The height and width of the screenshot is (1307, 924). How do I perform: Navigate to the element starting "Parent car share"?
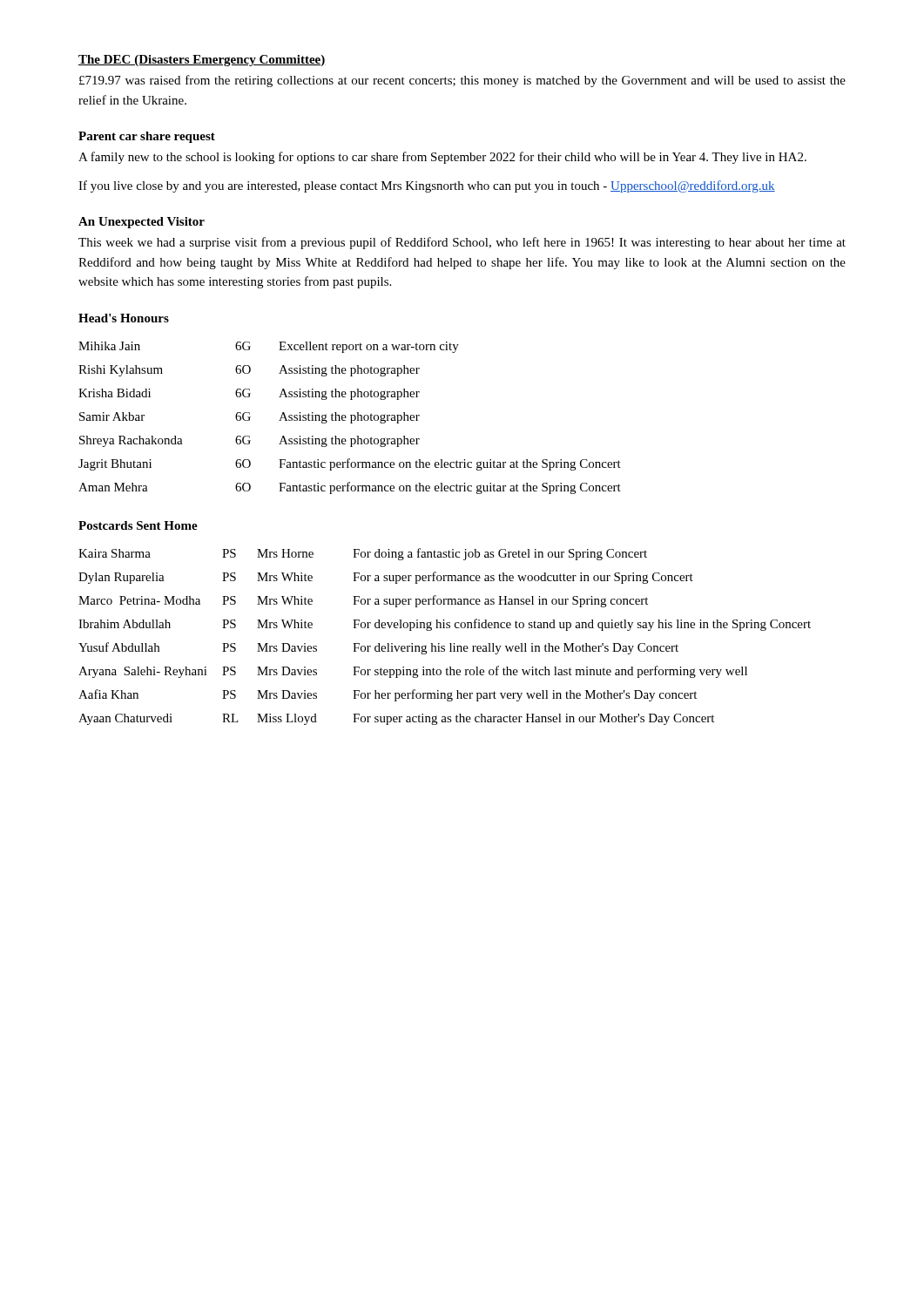pyautogui.click(x=147, y=136)
